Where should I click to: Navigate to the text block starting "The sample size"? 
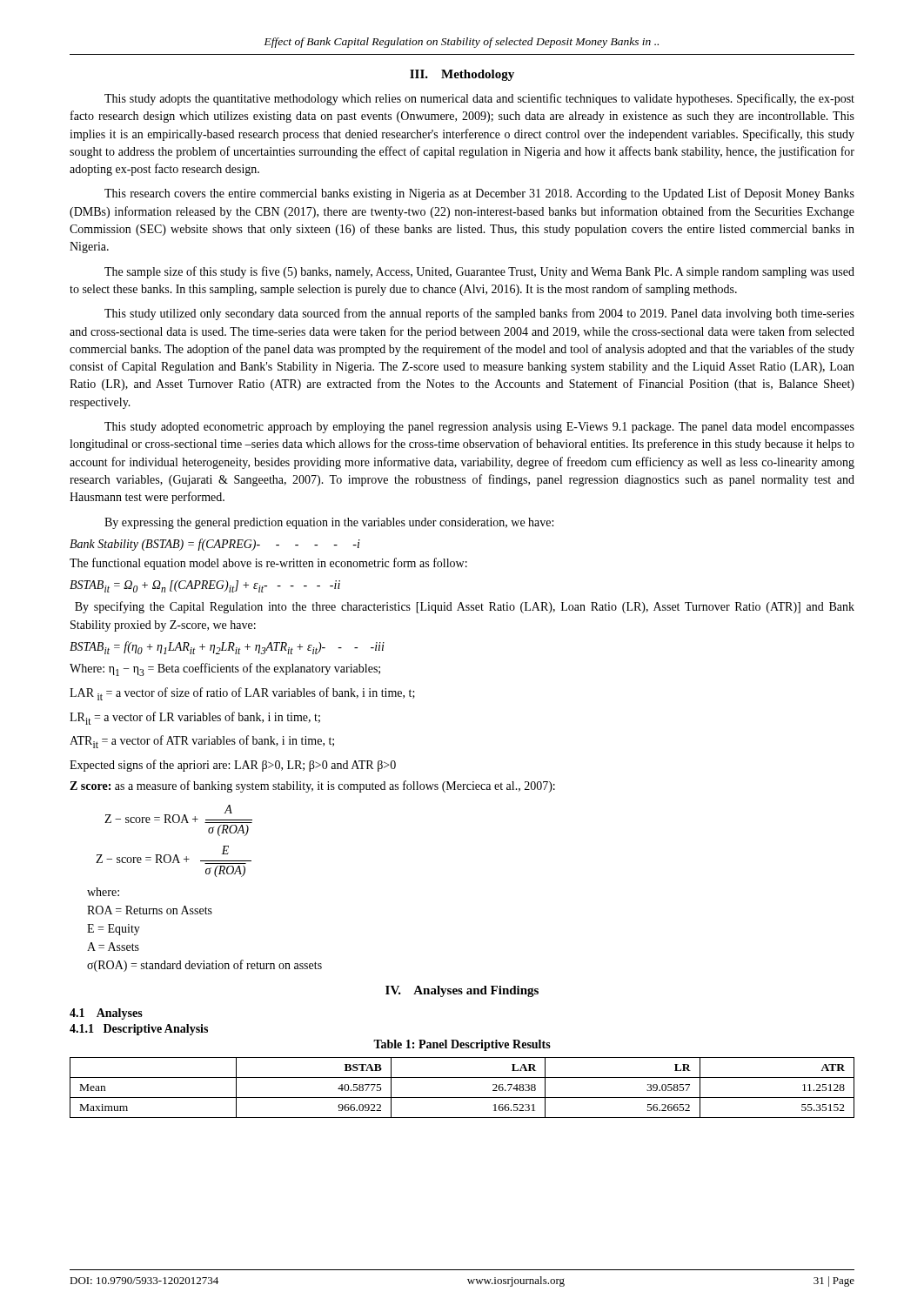pos(462,280)
